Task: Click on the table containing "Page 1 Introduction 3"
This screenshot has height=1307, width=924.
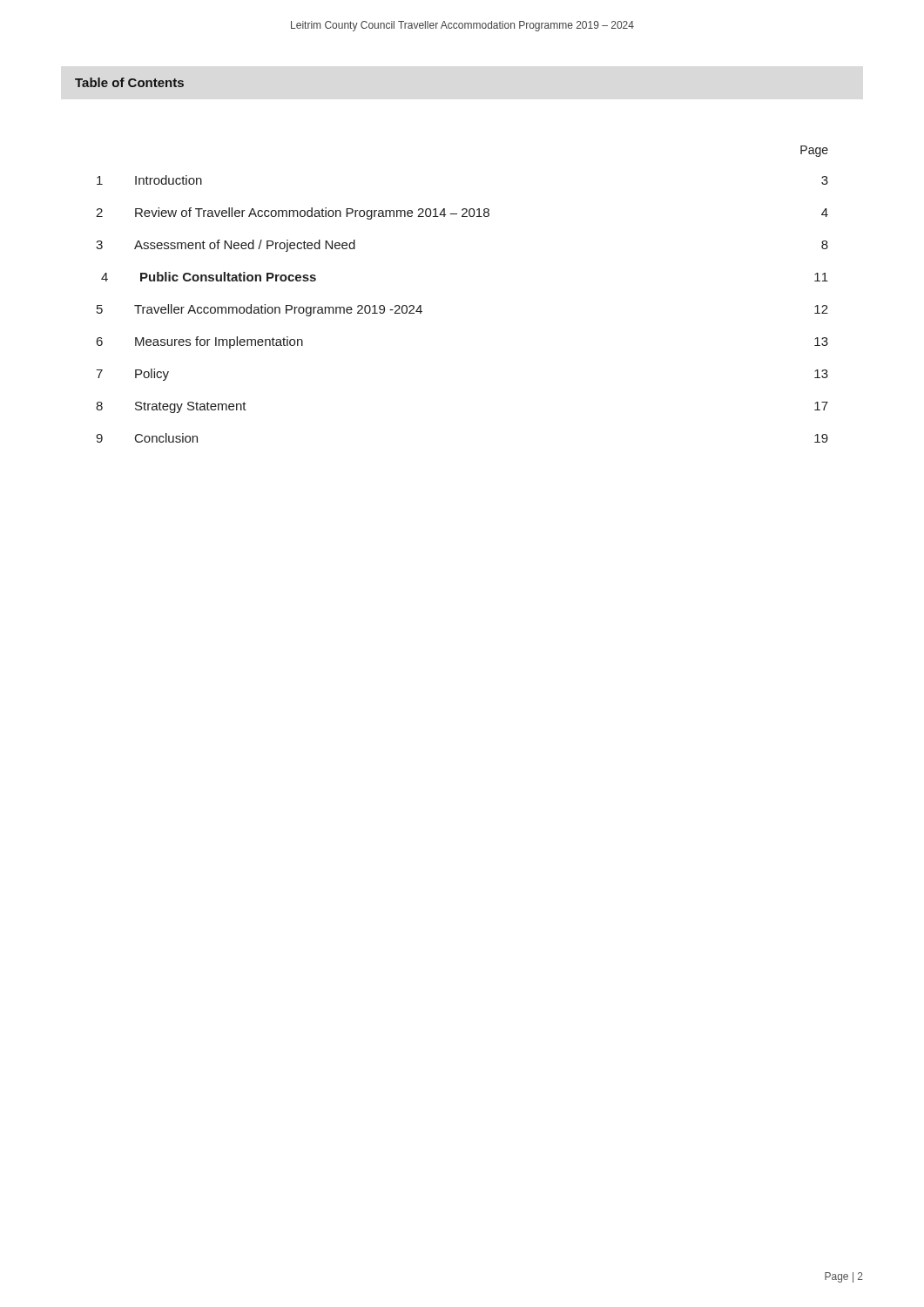Action: click(462, 294)
